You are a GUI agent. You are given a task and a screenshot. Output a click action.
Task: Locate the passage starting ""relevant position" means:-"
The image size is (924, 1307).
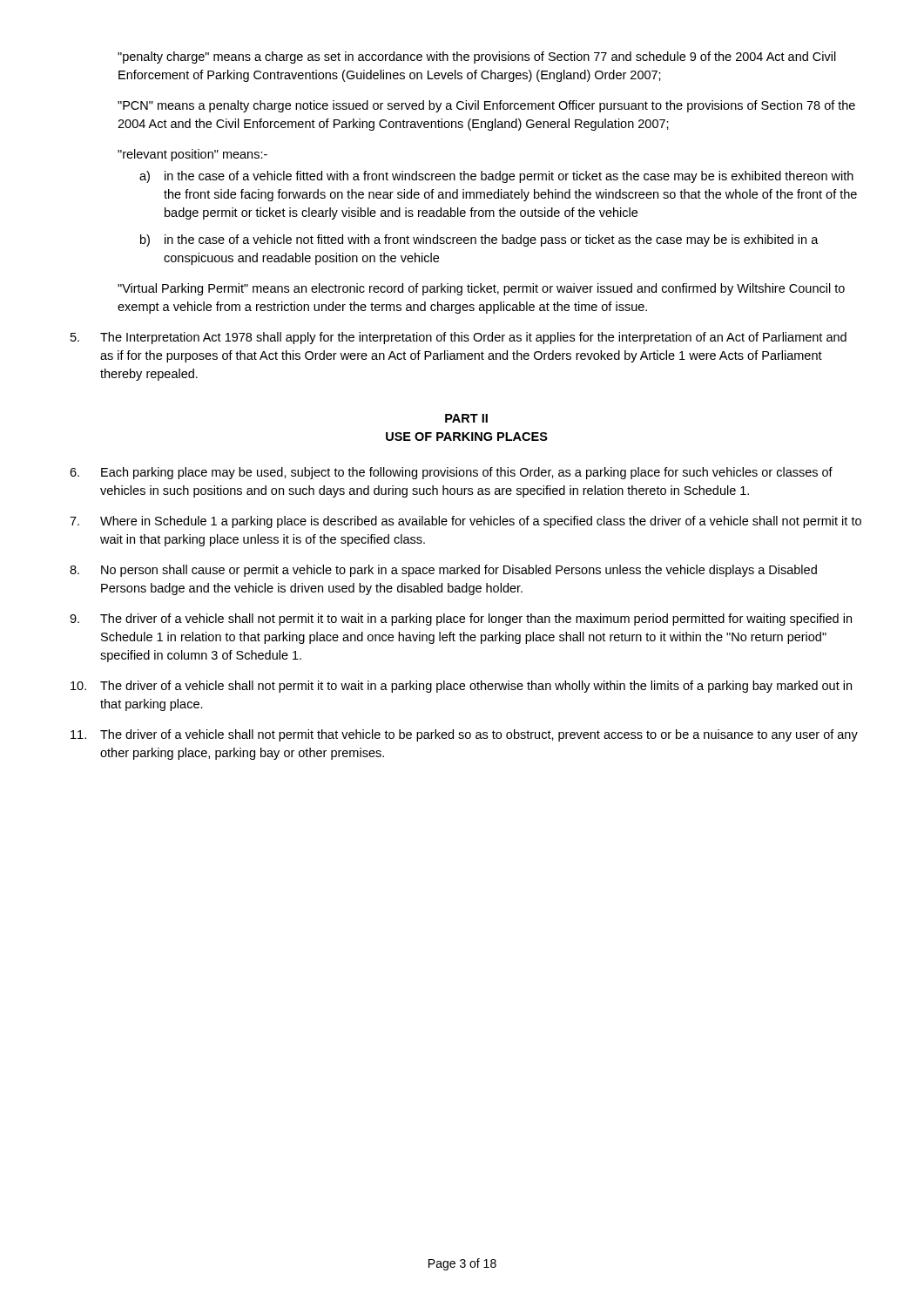pos(193,154)
